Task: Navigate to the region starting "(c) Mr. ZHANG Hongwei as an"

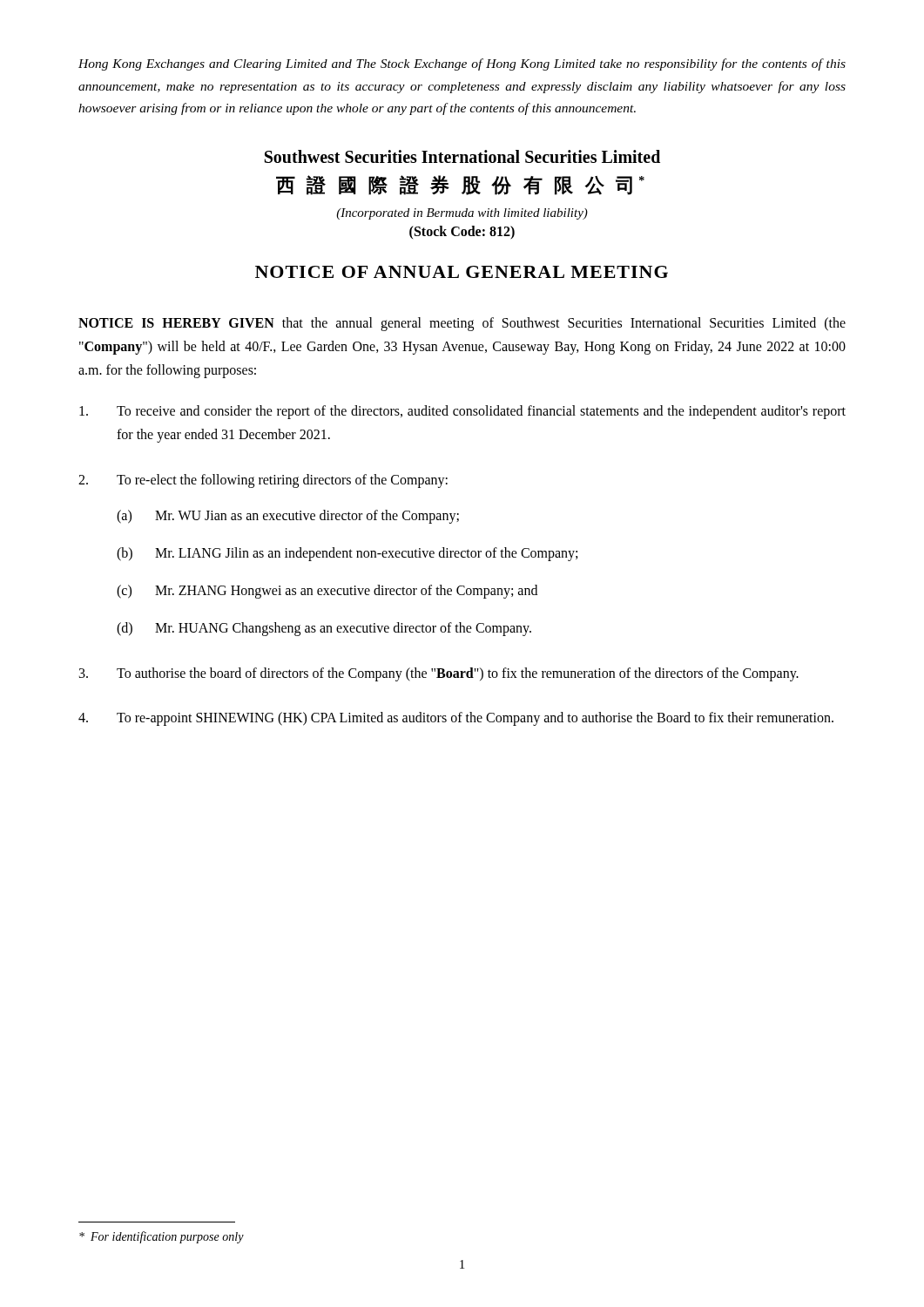Action: click(x=481, y=591)
